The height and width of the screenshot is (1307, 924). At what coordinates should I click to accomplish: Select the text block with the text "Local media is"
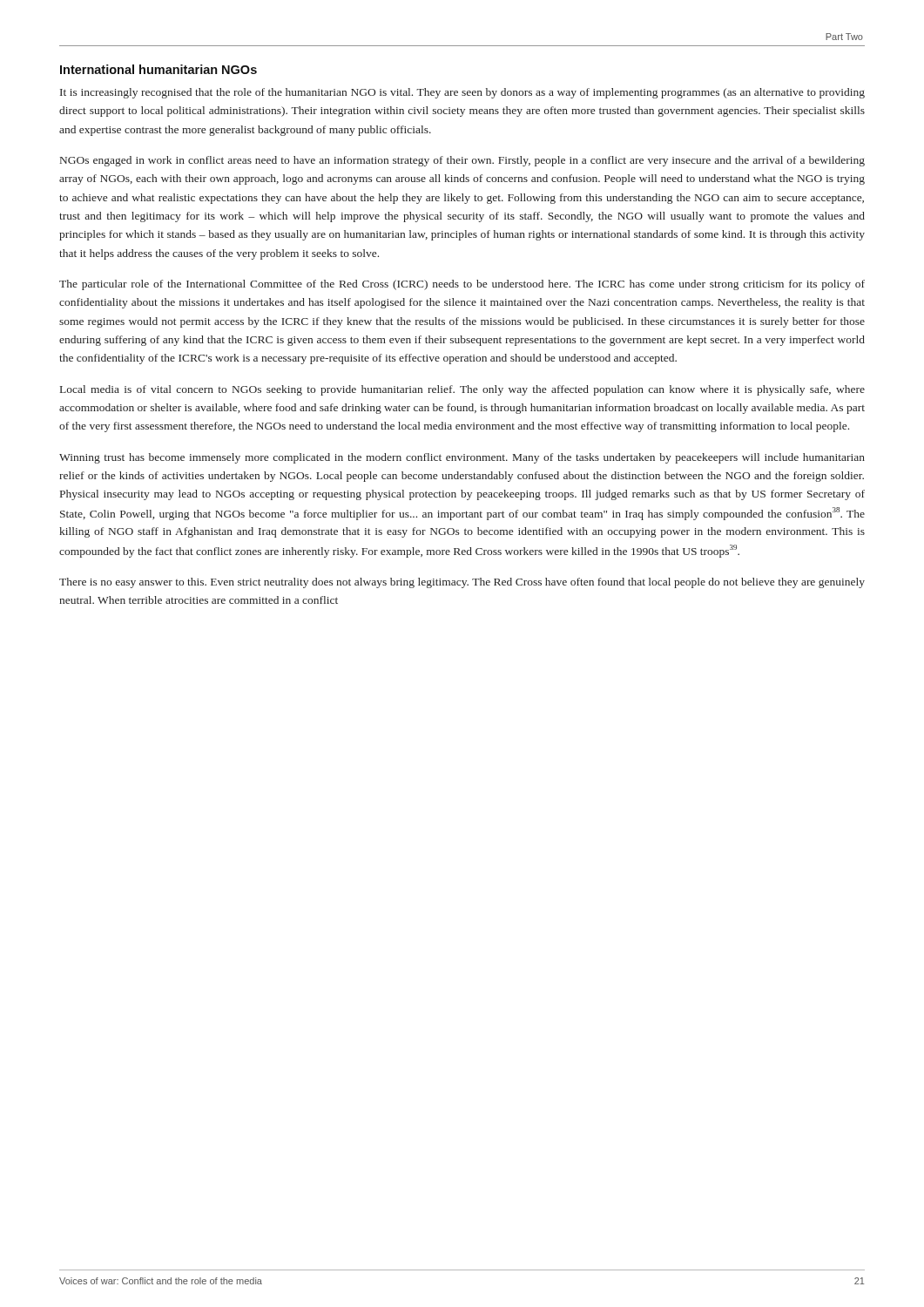click(x=462, y=407)
